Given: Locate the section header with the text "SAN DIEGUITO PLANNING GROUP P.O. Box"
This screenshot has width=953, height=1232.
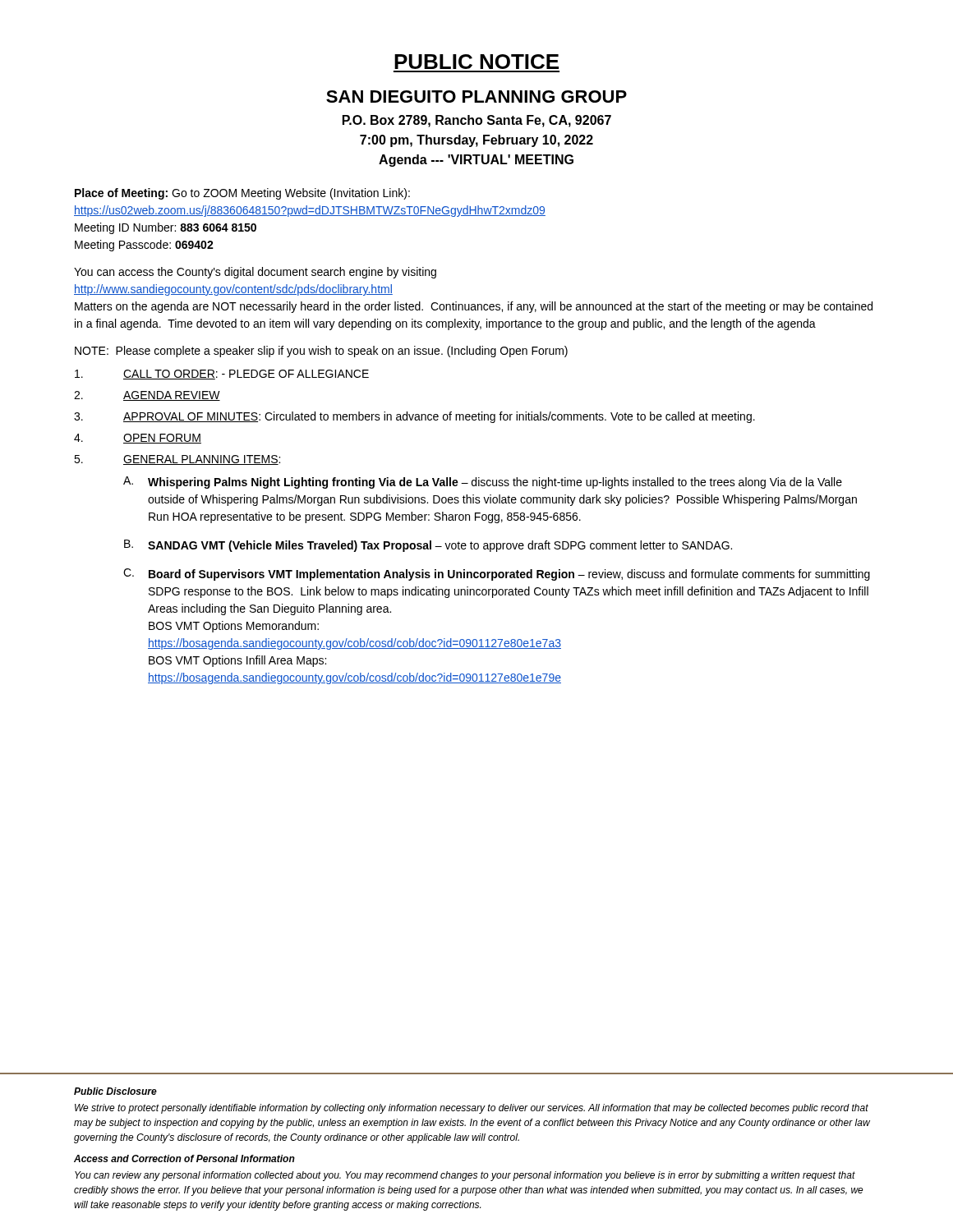Looking at the screenshot, I should tap(476, 128).
